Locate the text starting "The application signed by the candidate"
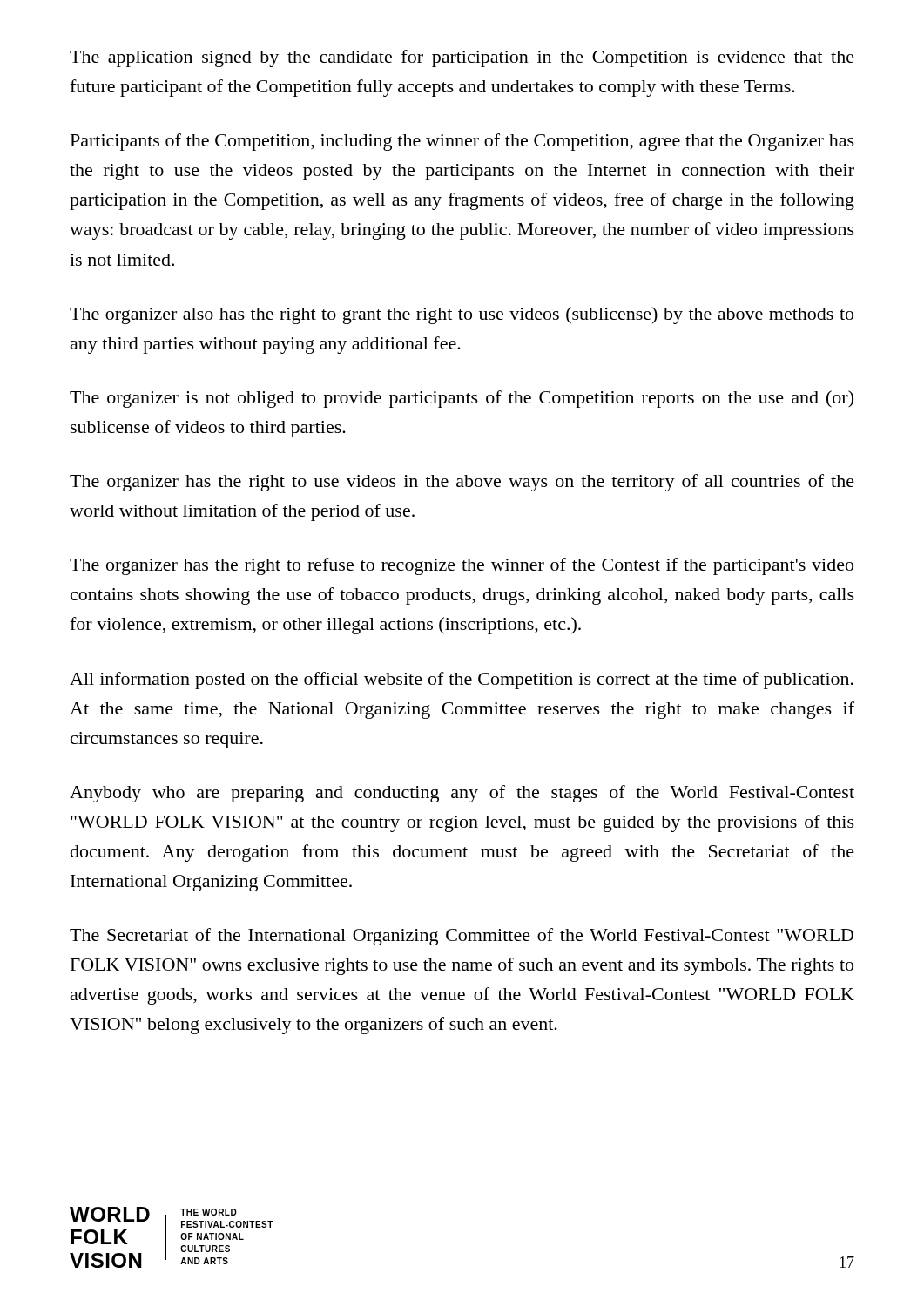The image size is (924, 1307). [x=462, y=71]
